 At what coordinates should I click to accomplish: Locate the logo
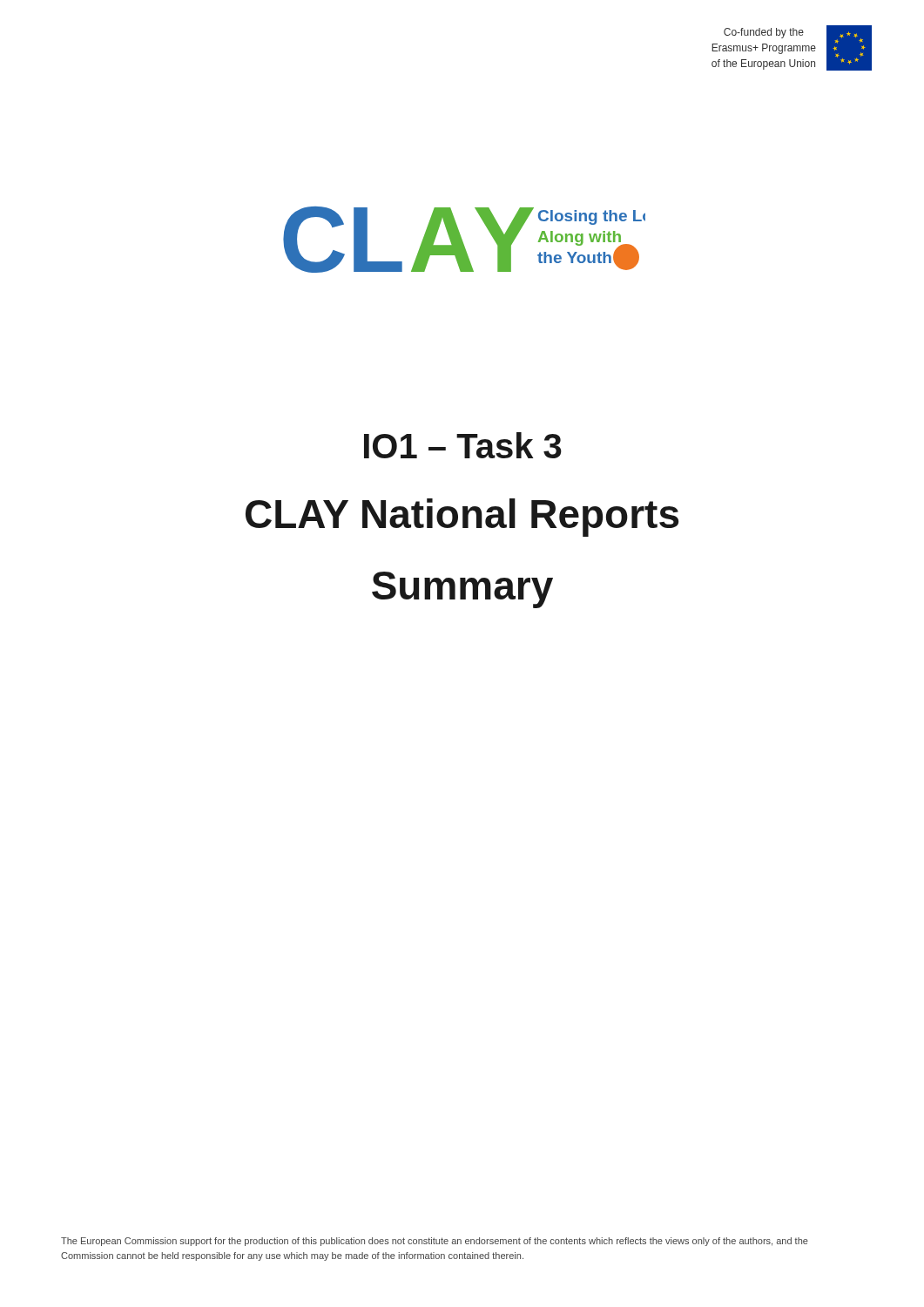pos(462,241)
